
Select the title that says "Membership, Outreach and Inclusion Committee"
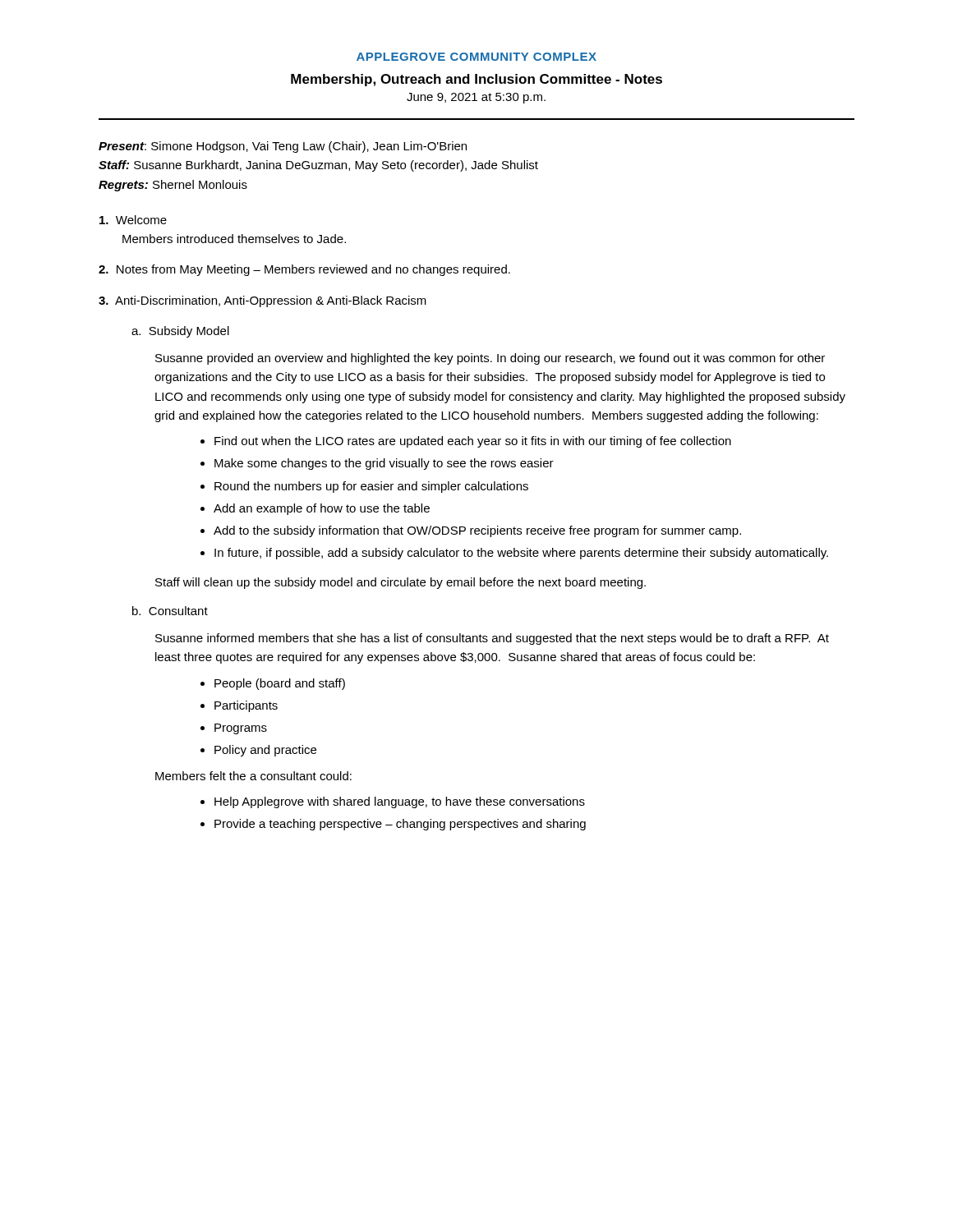pyautogui.click(x=476, y=87)
